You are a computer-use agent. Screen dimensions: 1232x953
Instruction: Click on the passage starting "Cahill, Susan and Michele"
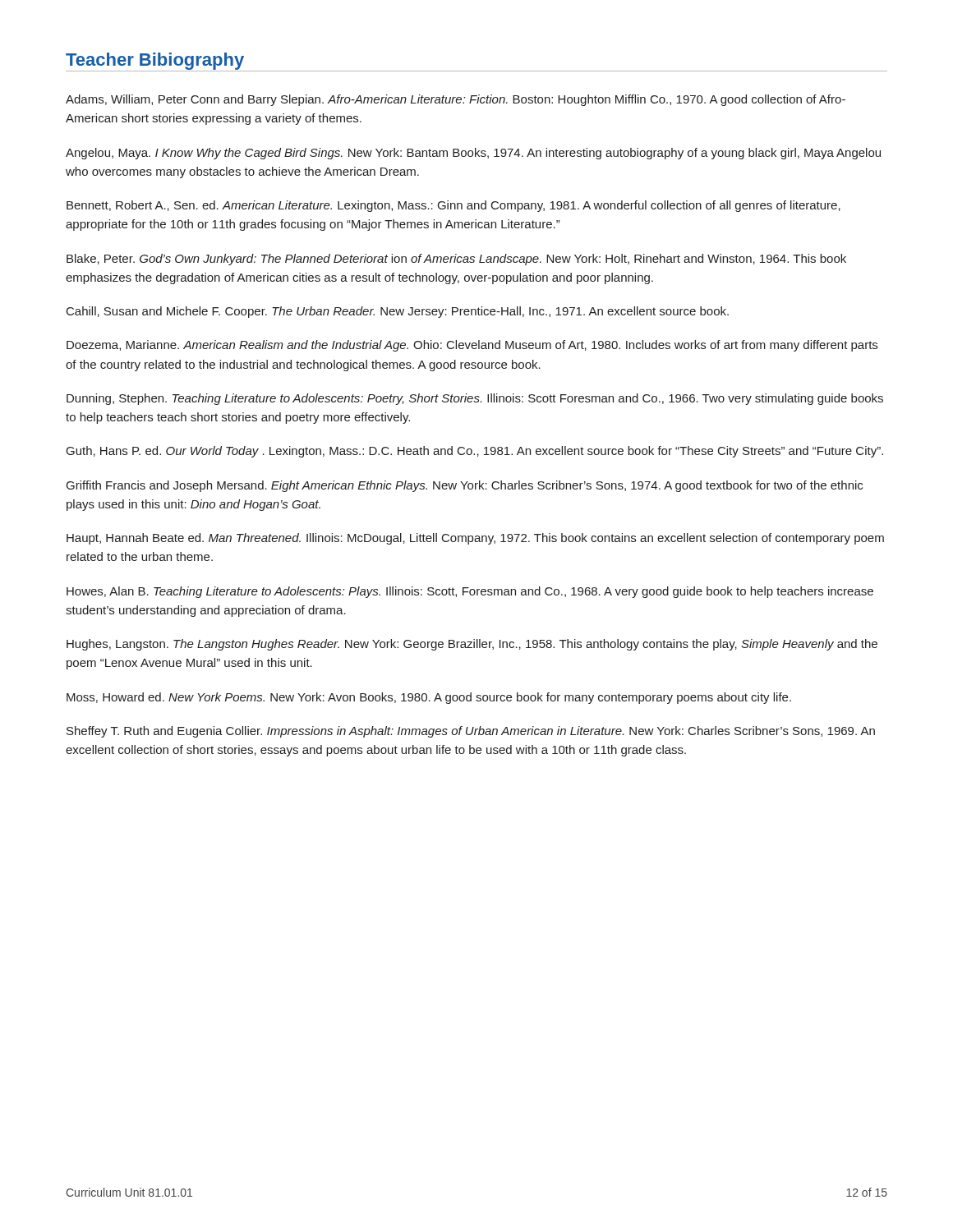pyautogui.click(x=398, y=311)
